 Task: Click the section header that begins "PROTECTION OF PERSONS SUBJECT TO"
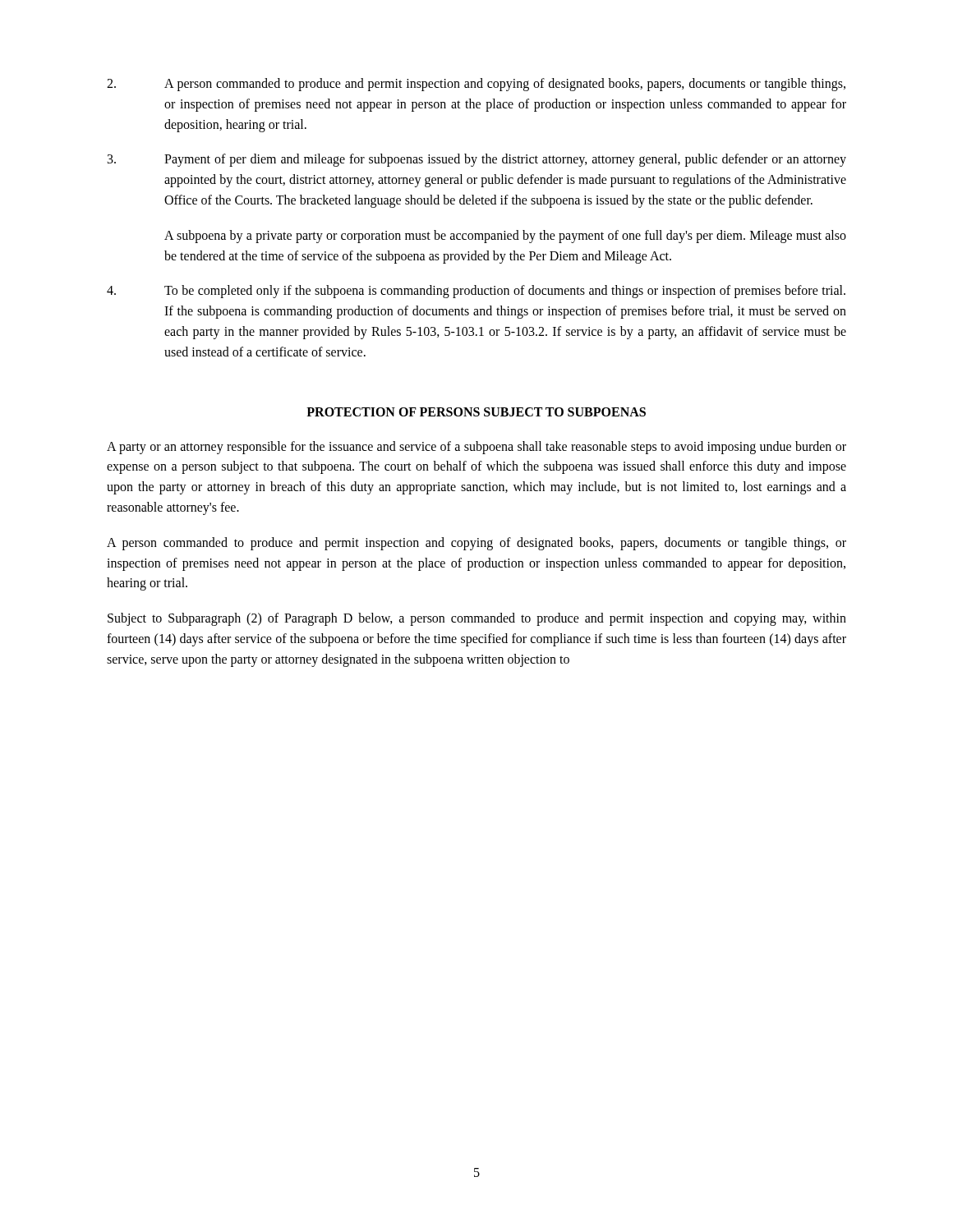476,412
